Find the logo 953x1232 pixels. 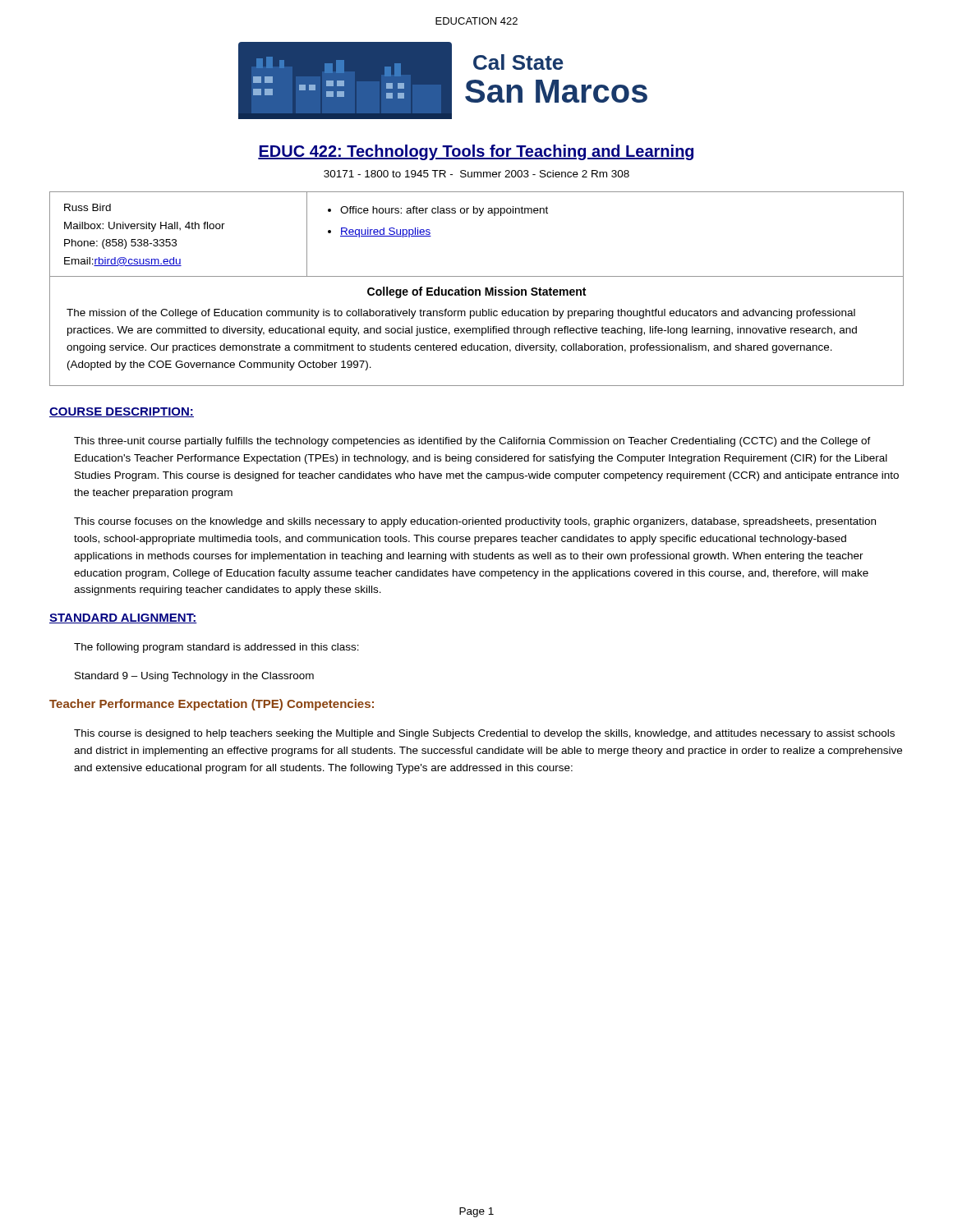coord(476,81)
